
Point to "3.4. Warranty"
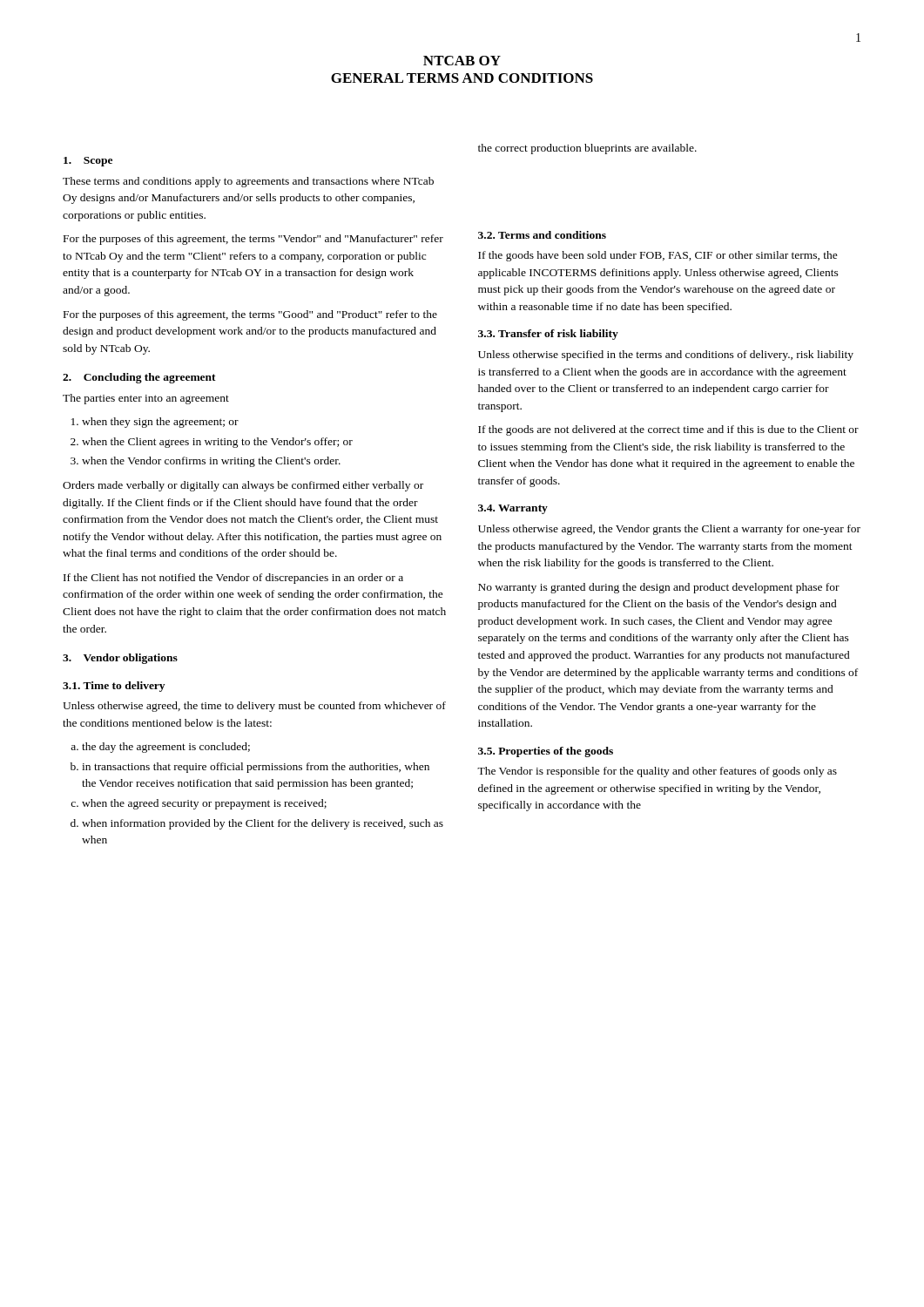(513, 508)
